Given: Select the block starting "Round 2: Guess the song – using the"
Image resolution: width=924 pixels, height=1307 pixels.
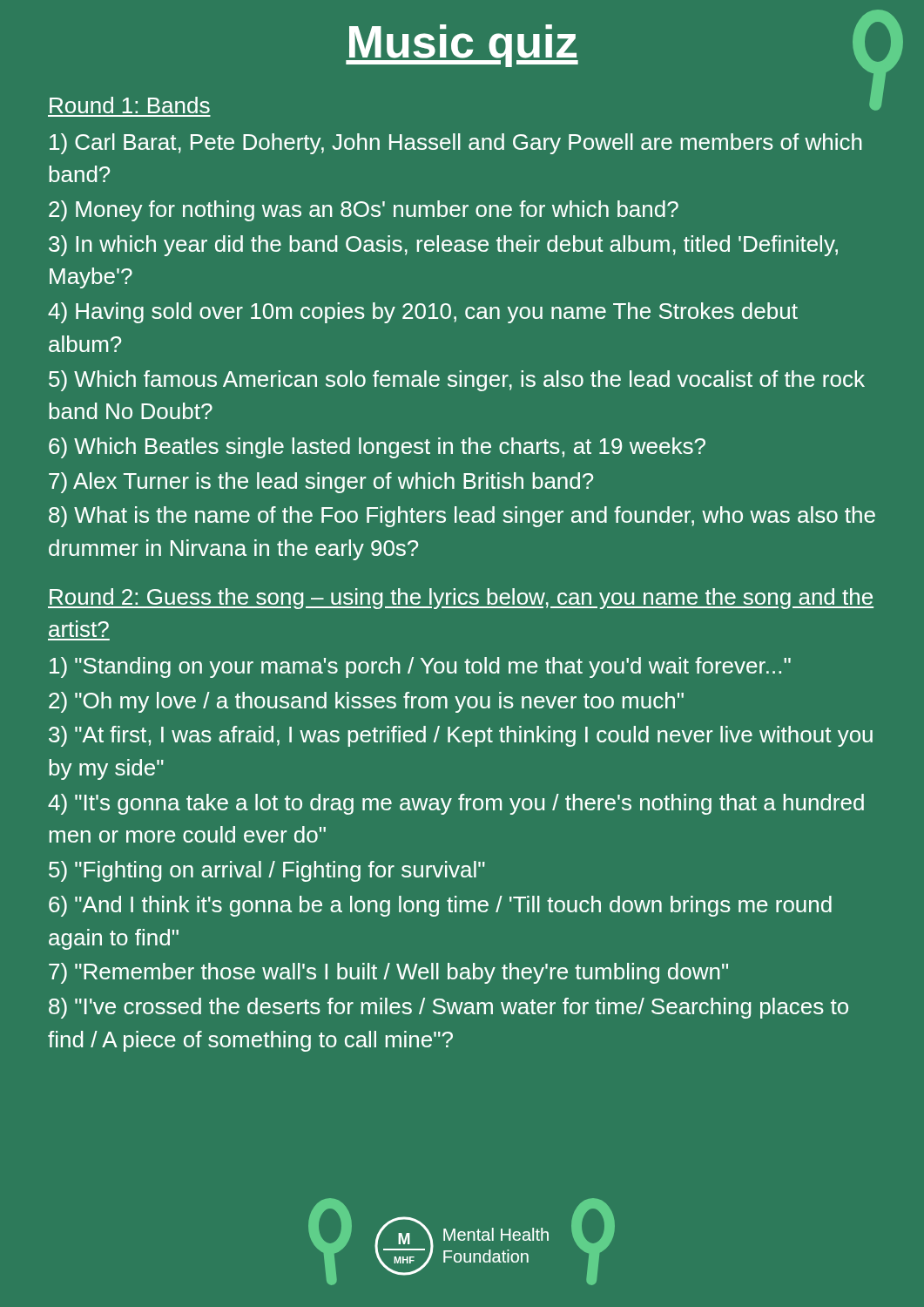Looking at the screenshot, I should pos(462,614).
